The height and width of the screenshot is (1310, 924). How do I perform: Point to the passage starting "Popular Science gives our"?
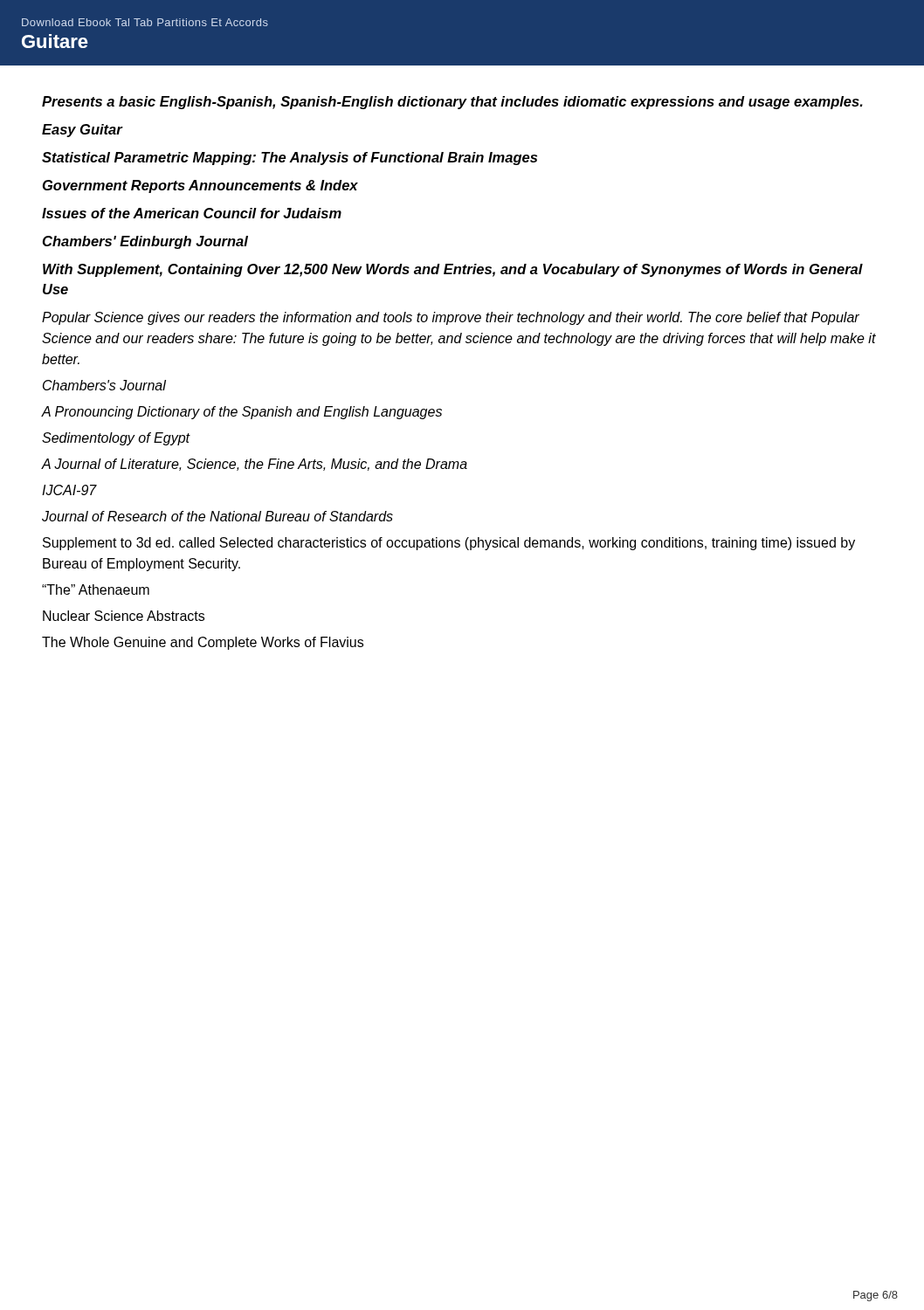point(459,339)
